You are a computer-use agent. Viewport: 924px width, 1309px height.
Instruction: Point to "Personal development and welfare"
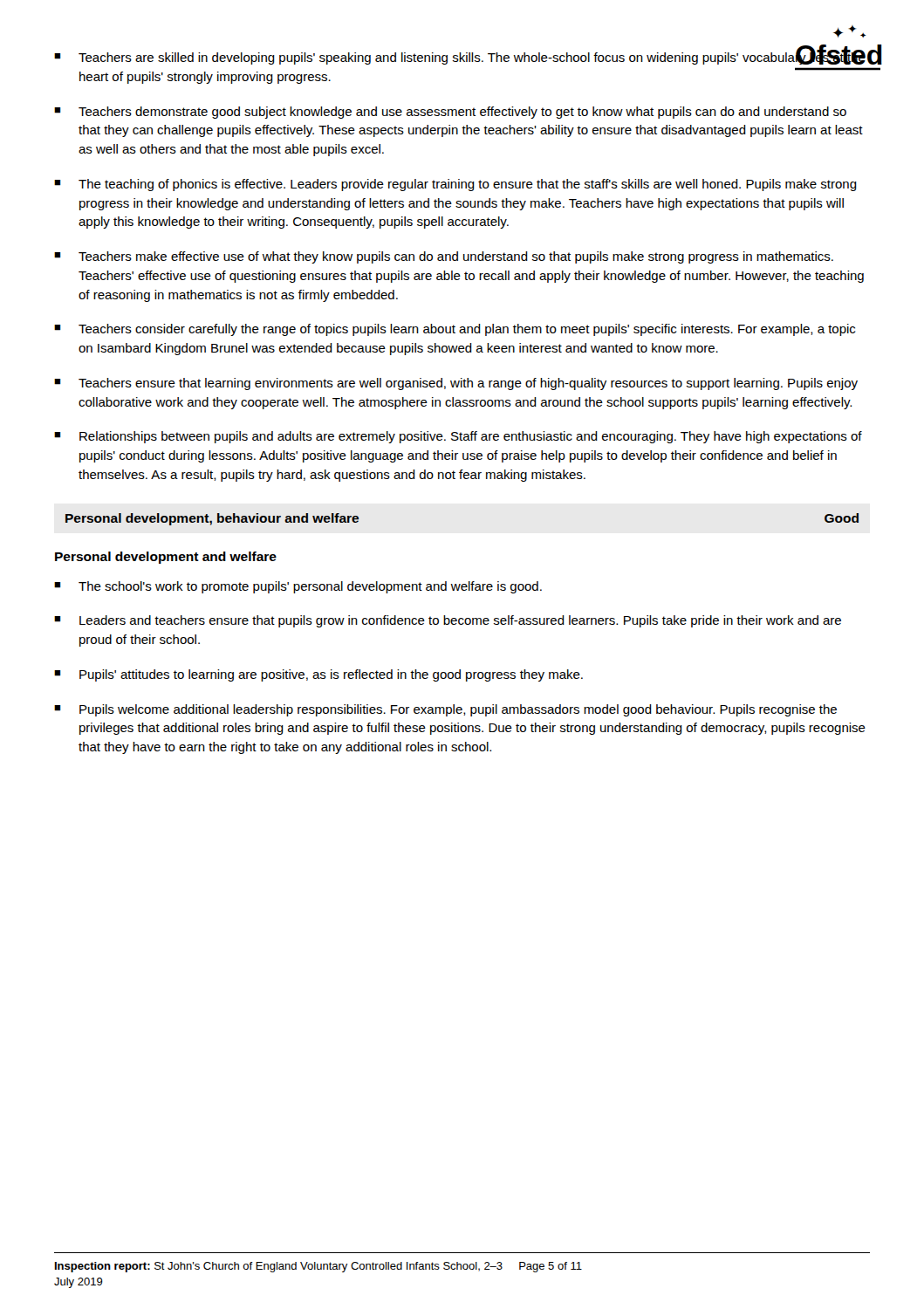[165, 556]
